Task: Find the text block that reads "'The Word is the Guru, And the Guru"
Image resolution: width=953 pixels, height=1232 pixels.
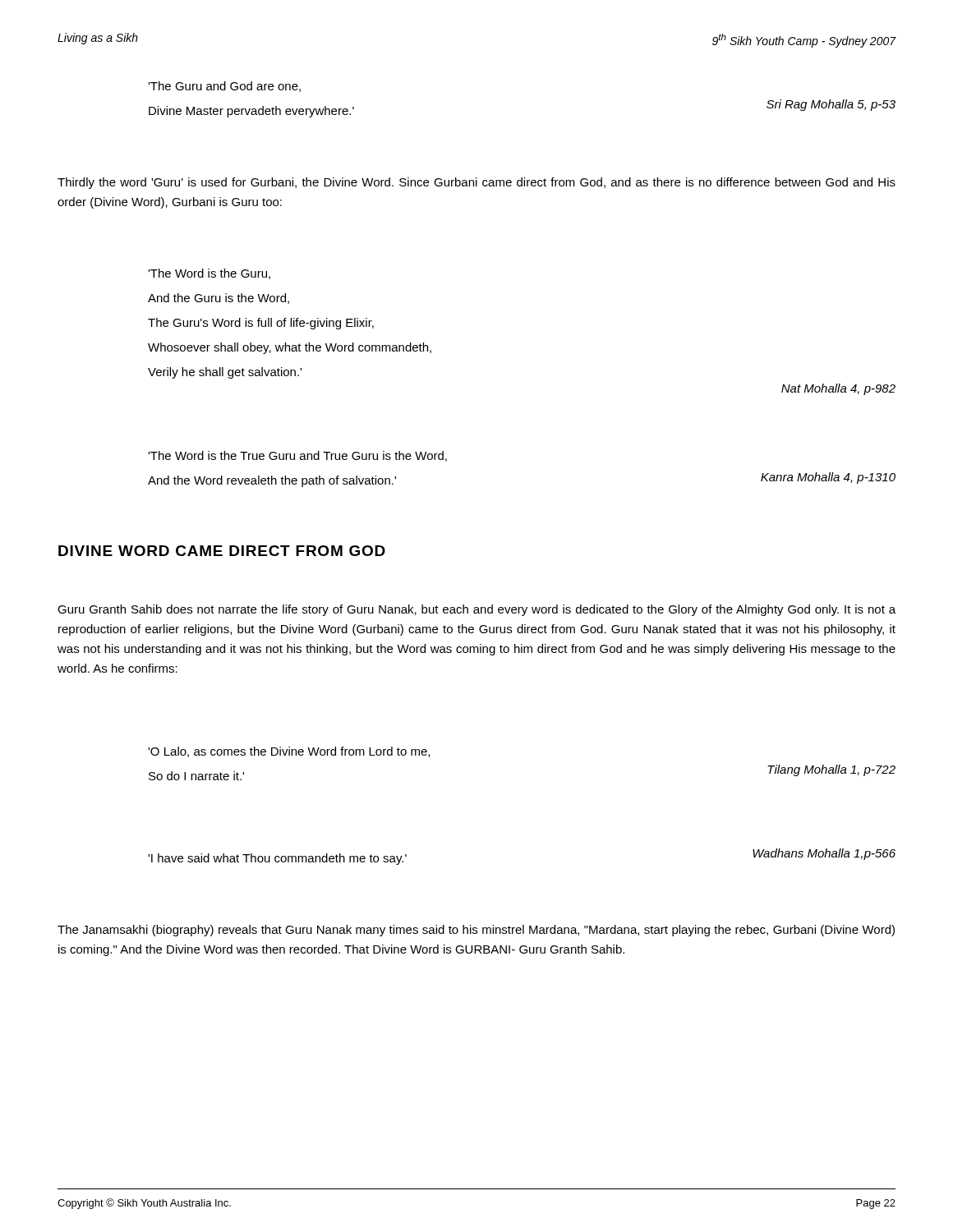Action: (x=290, y=322)
